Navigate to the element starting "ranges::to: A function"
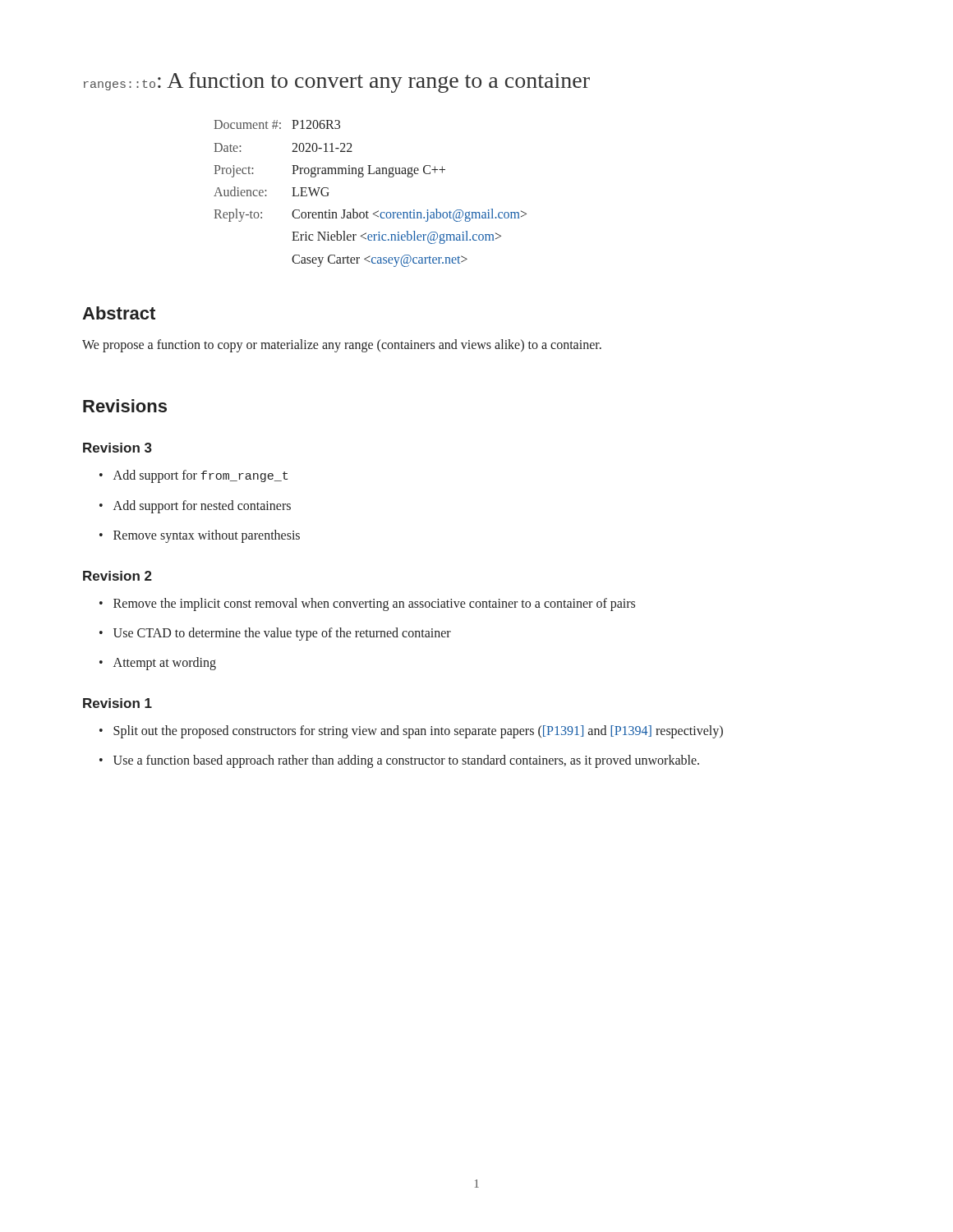953x1232 pixels. coord(337,83)
